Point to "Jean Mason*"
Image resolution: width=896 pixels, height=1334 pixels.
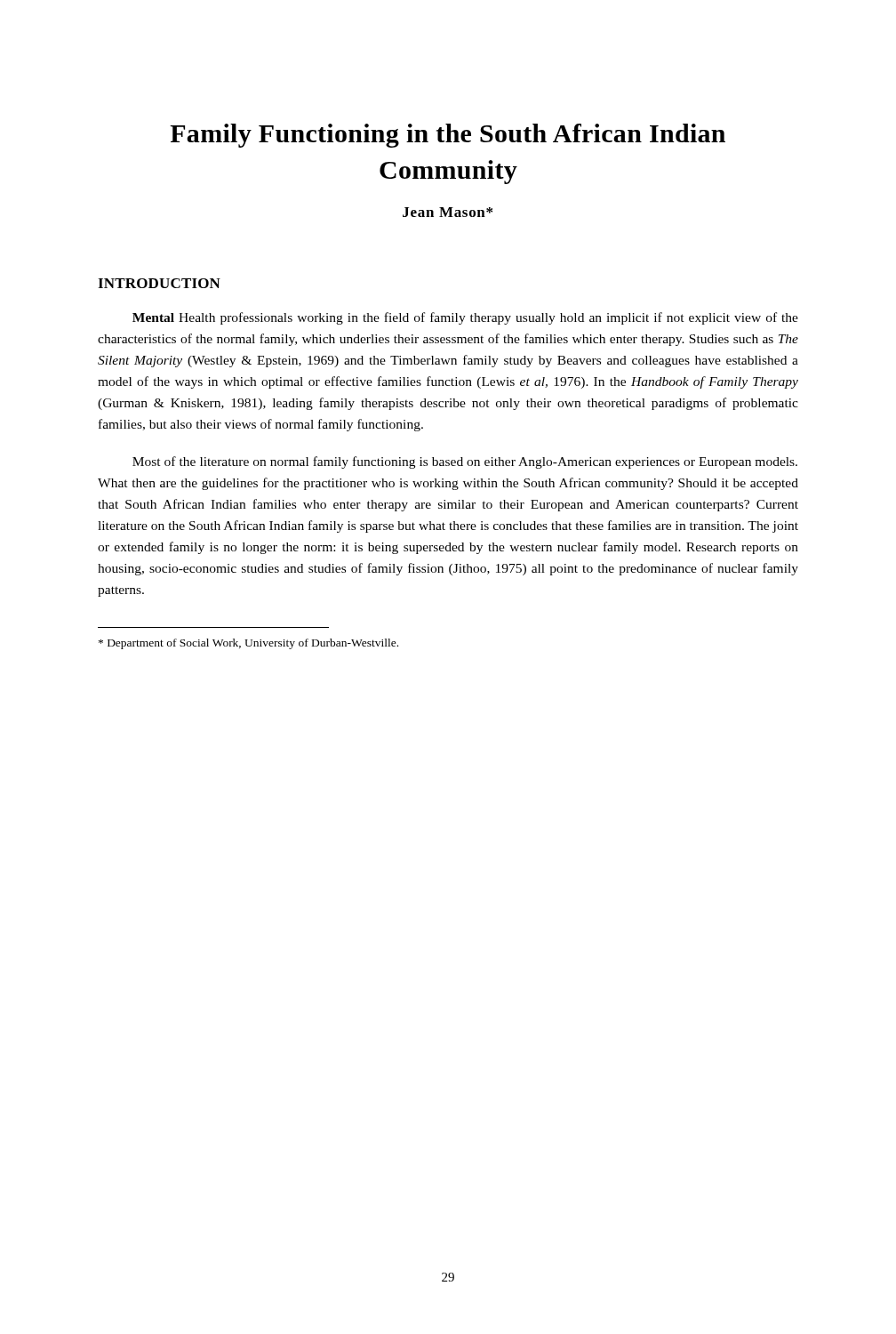tap(448, 212)
